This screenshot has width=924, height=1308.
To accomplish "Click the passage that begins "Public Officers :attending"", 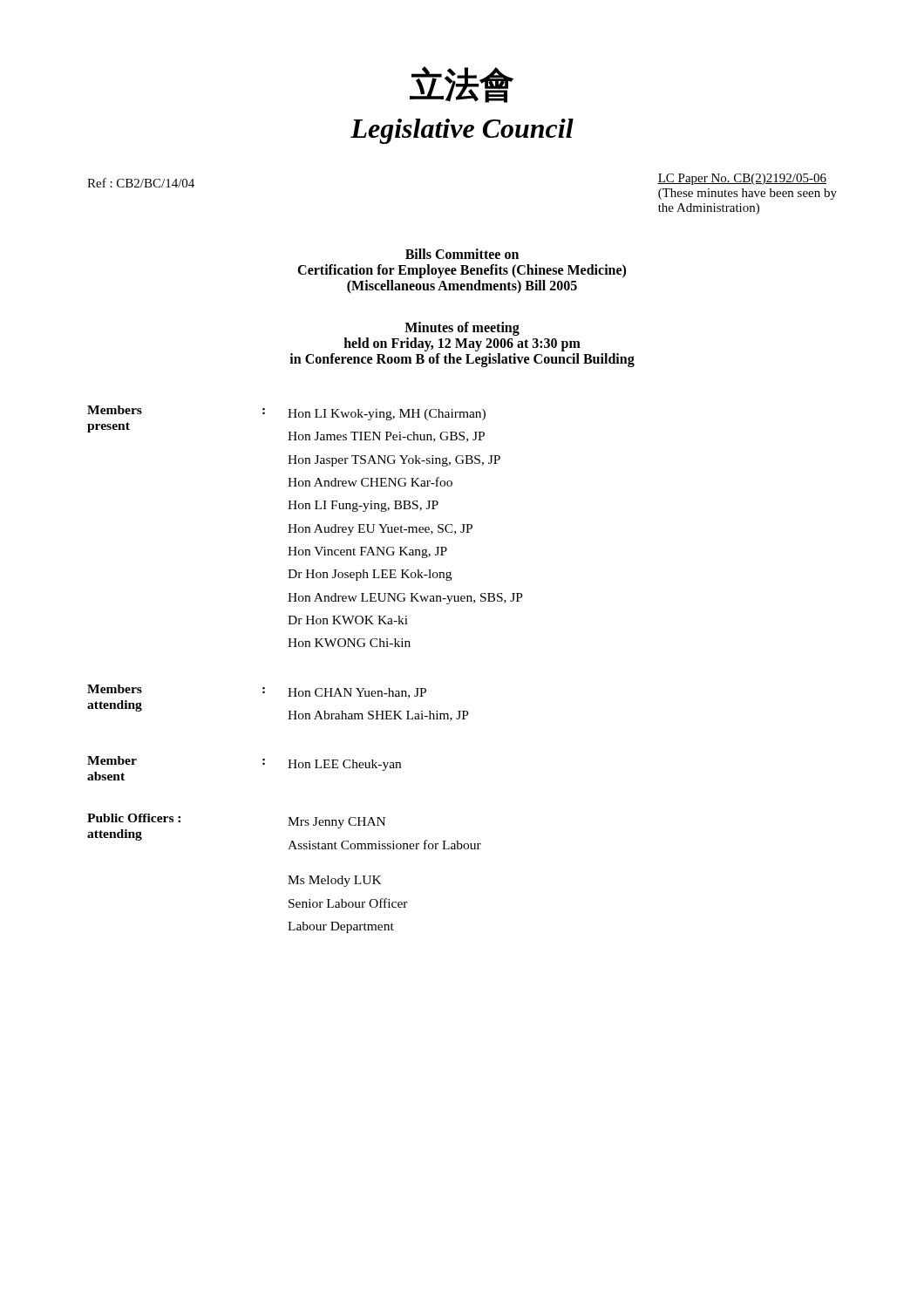I will (x=122, y=831).
